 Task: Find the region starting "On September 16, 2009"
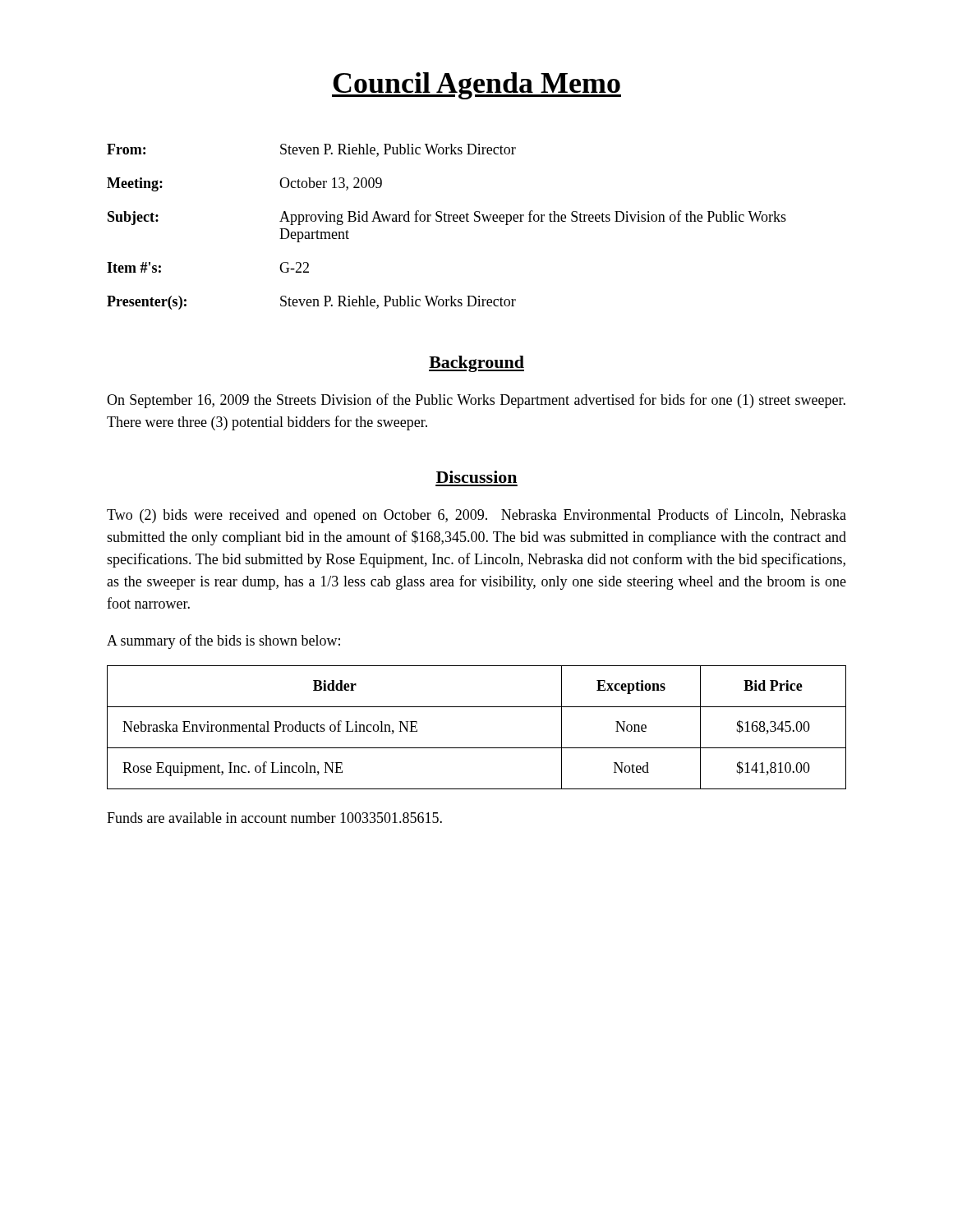476,411
